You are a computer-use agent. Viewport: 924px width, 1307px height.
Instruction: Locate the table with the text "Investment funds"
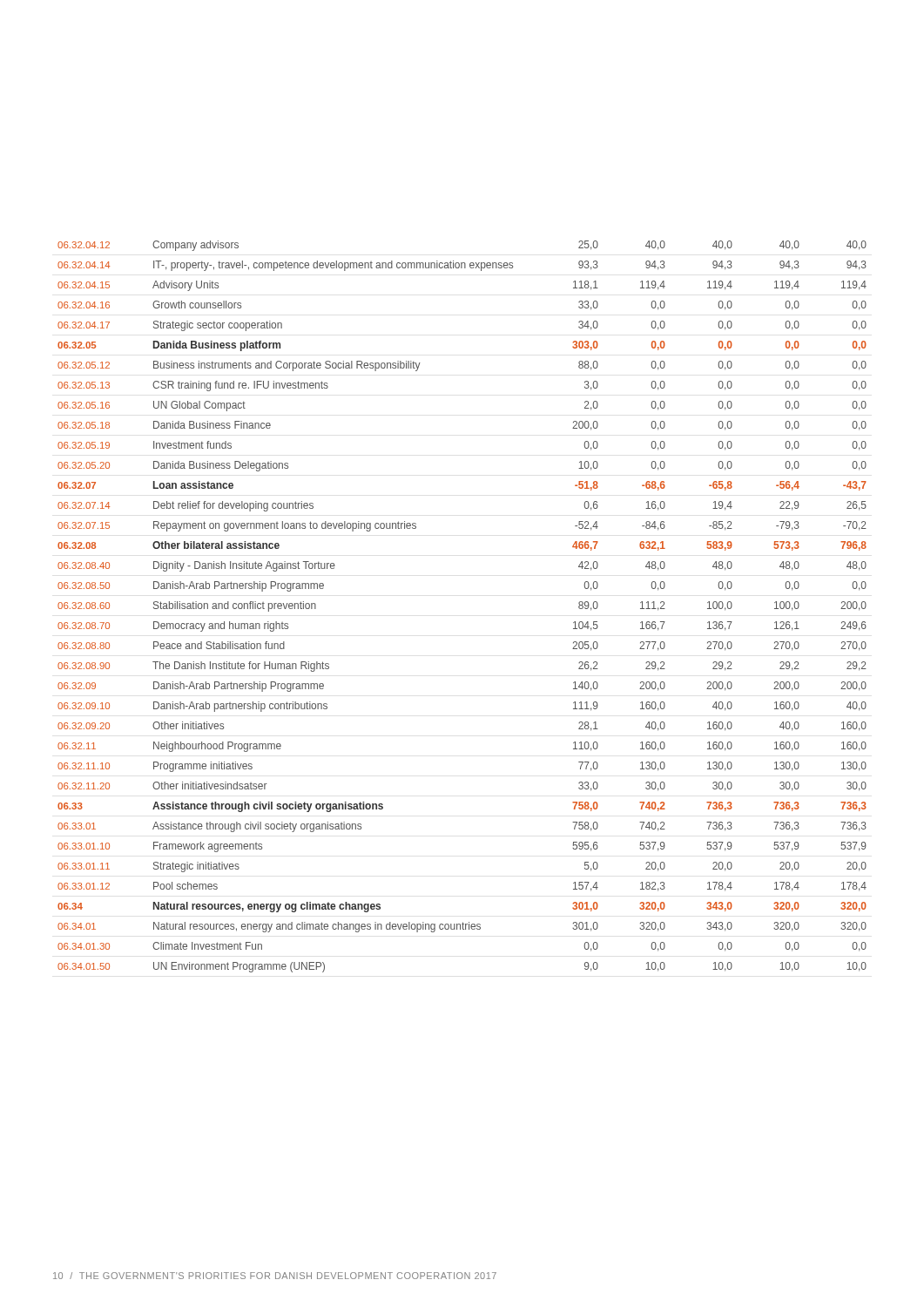462,606
